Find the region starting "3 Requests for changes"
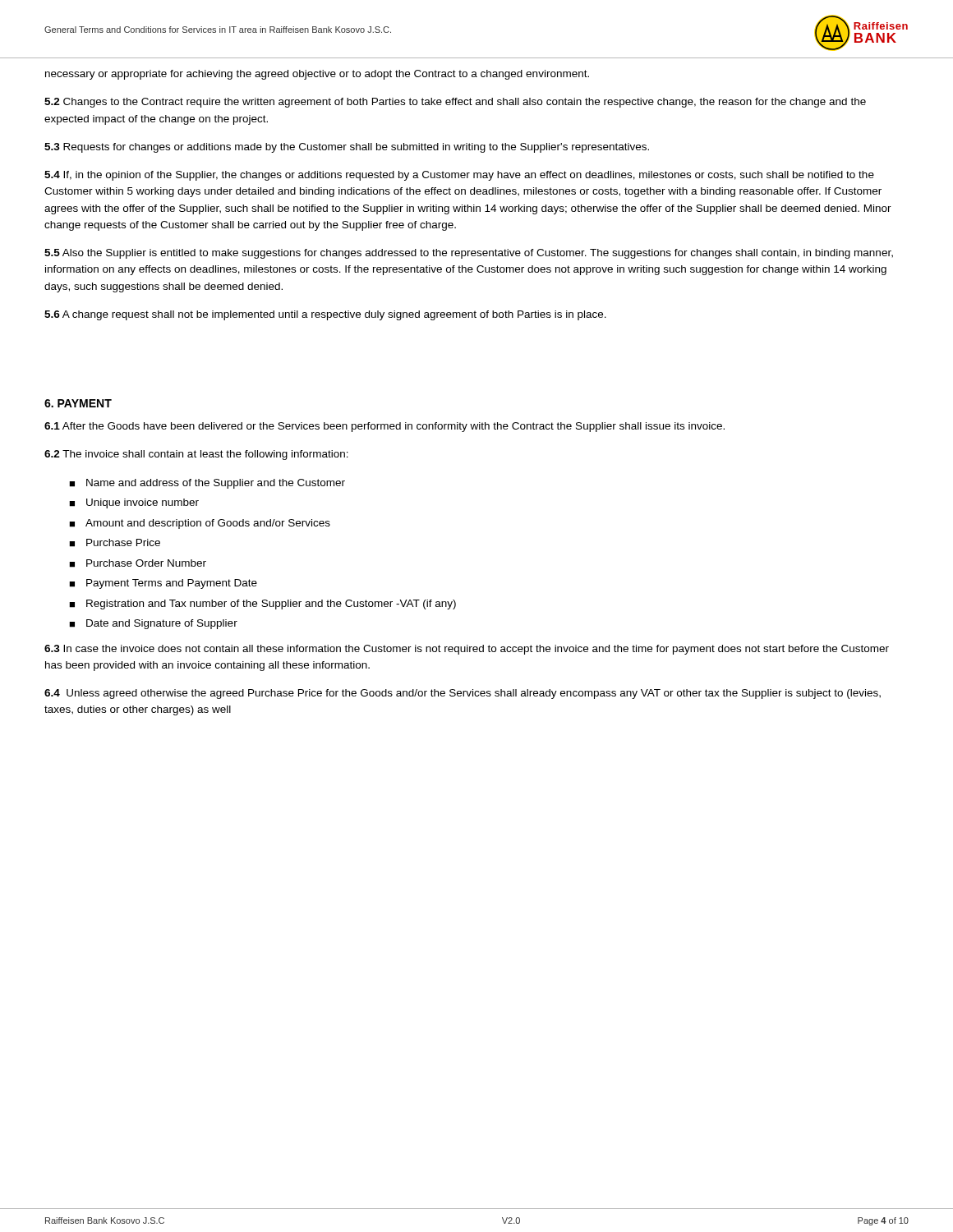953x1232 pixels. [347, 146]
